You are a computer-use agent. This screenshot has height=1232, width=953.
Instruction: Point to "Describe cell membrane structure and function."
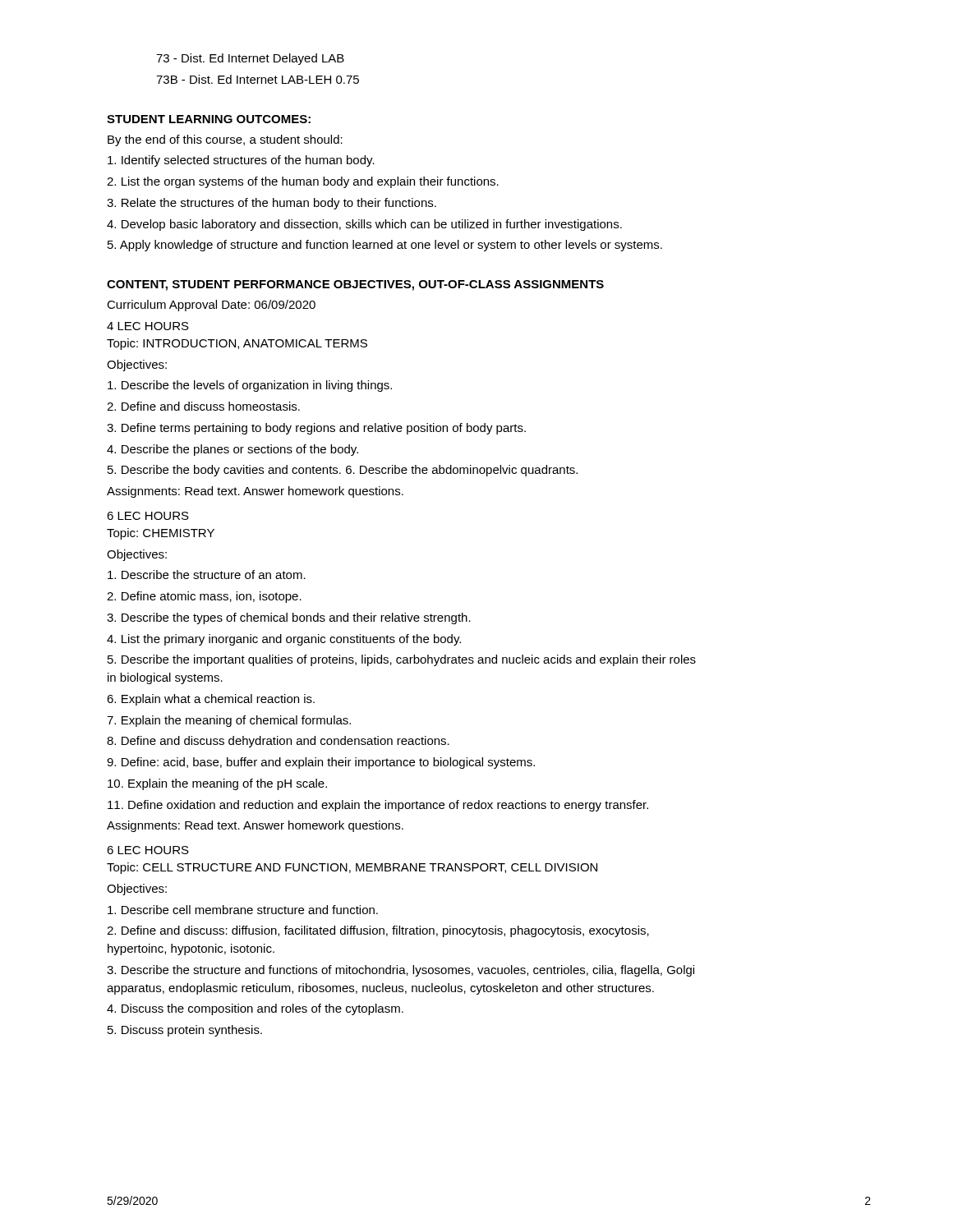[243, 909]
